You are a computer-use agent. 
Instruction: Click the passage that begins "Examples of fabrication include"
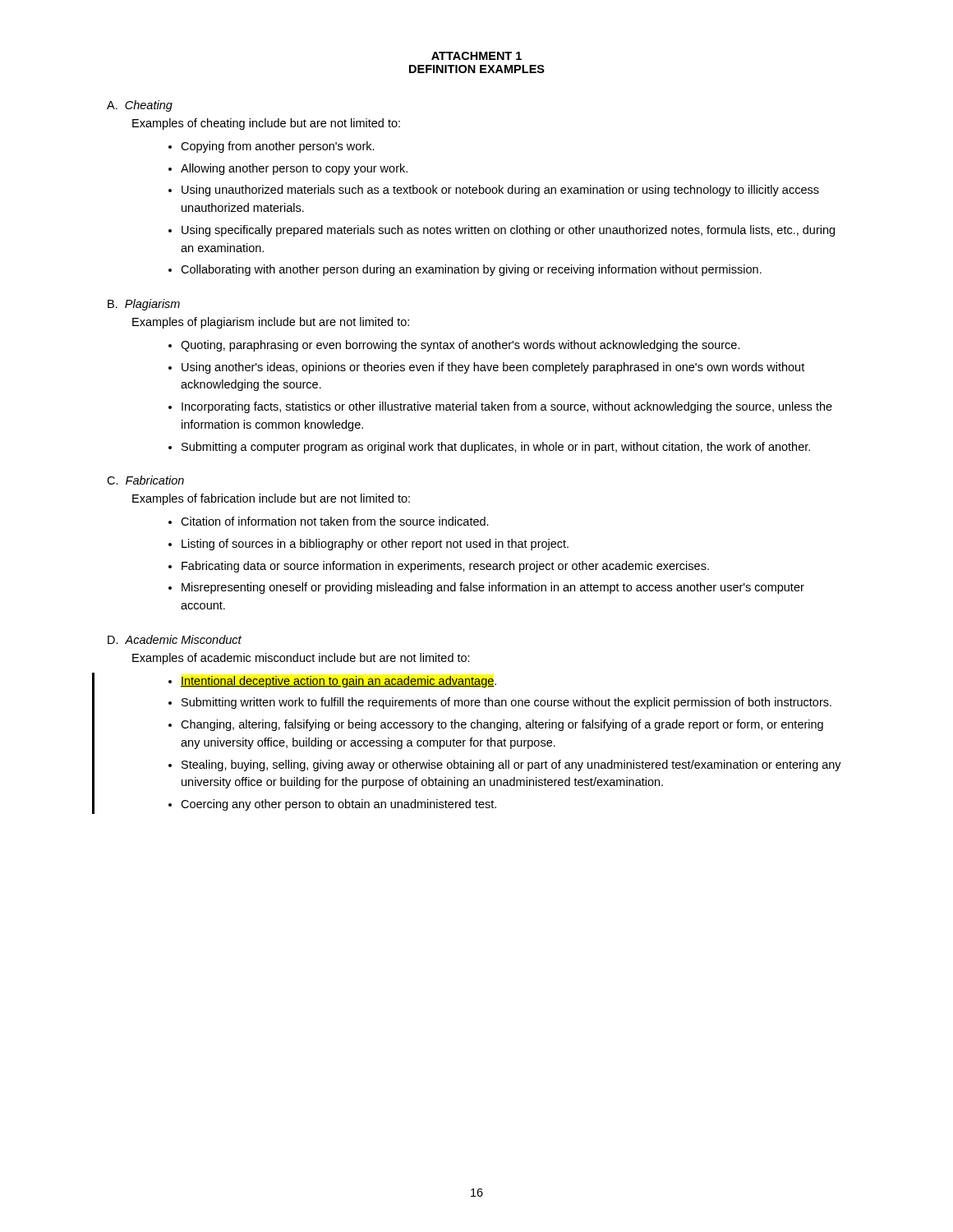pyautogui.click(x=271, y=499)
